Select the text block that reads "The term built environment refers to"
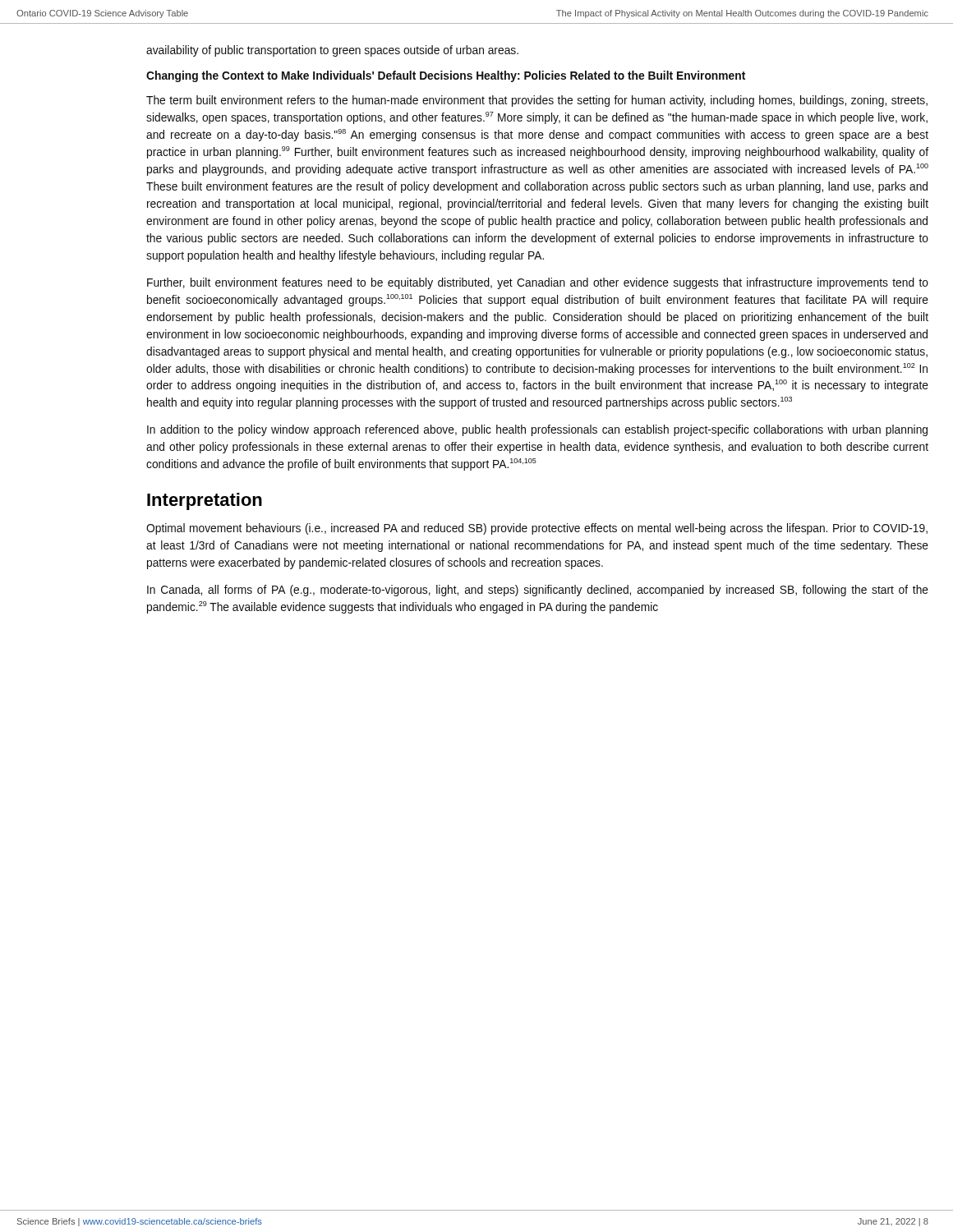This screenshot has height=1232, width=953. click(537, 178)
